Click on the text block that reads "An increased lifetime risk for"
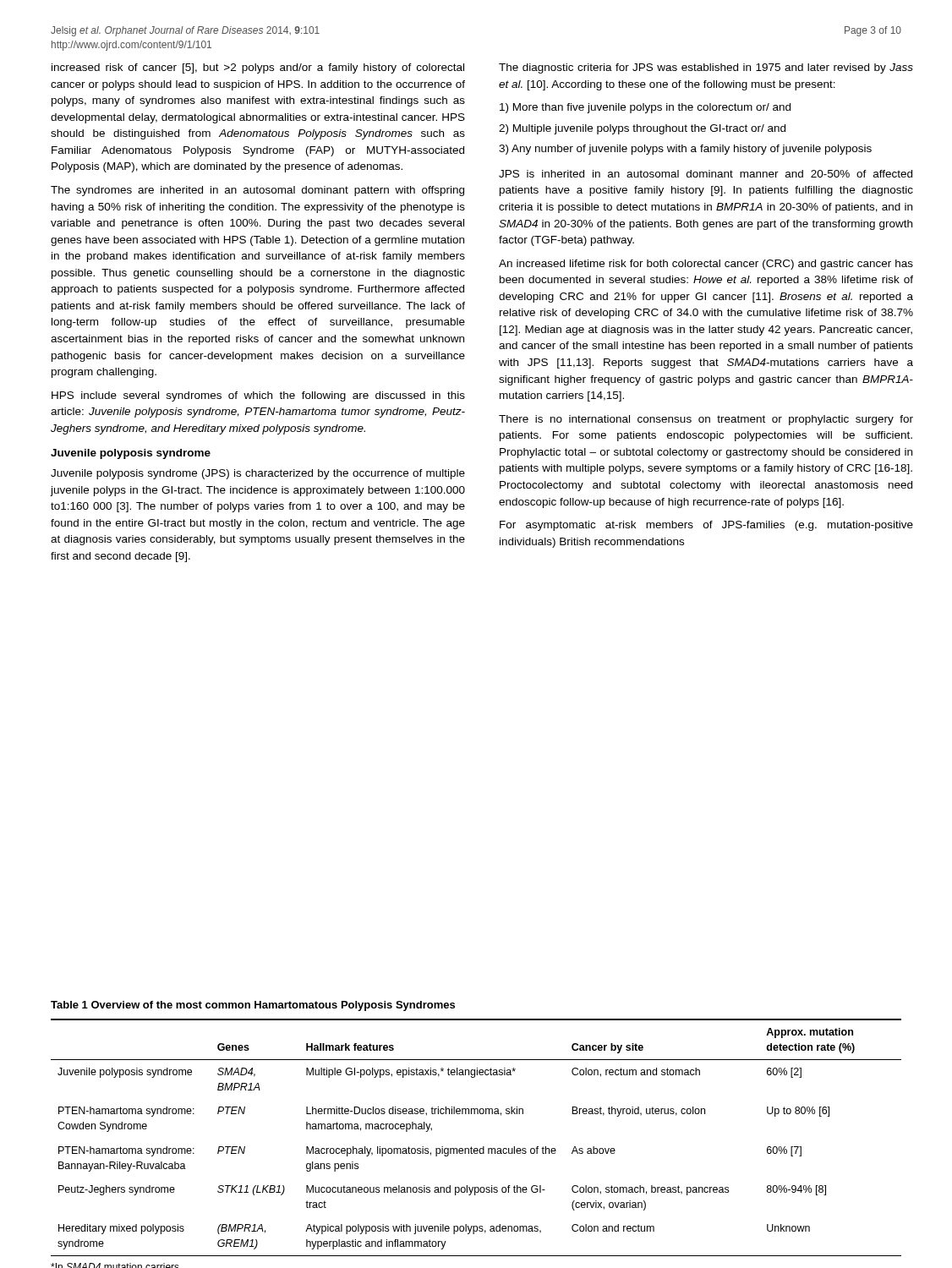952x1268 pixels. 706,329
